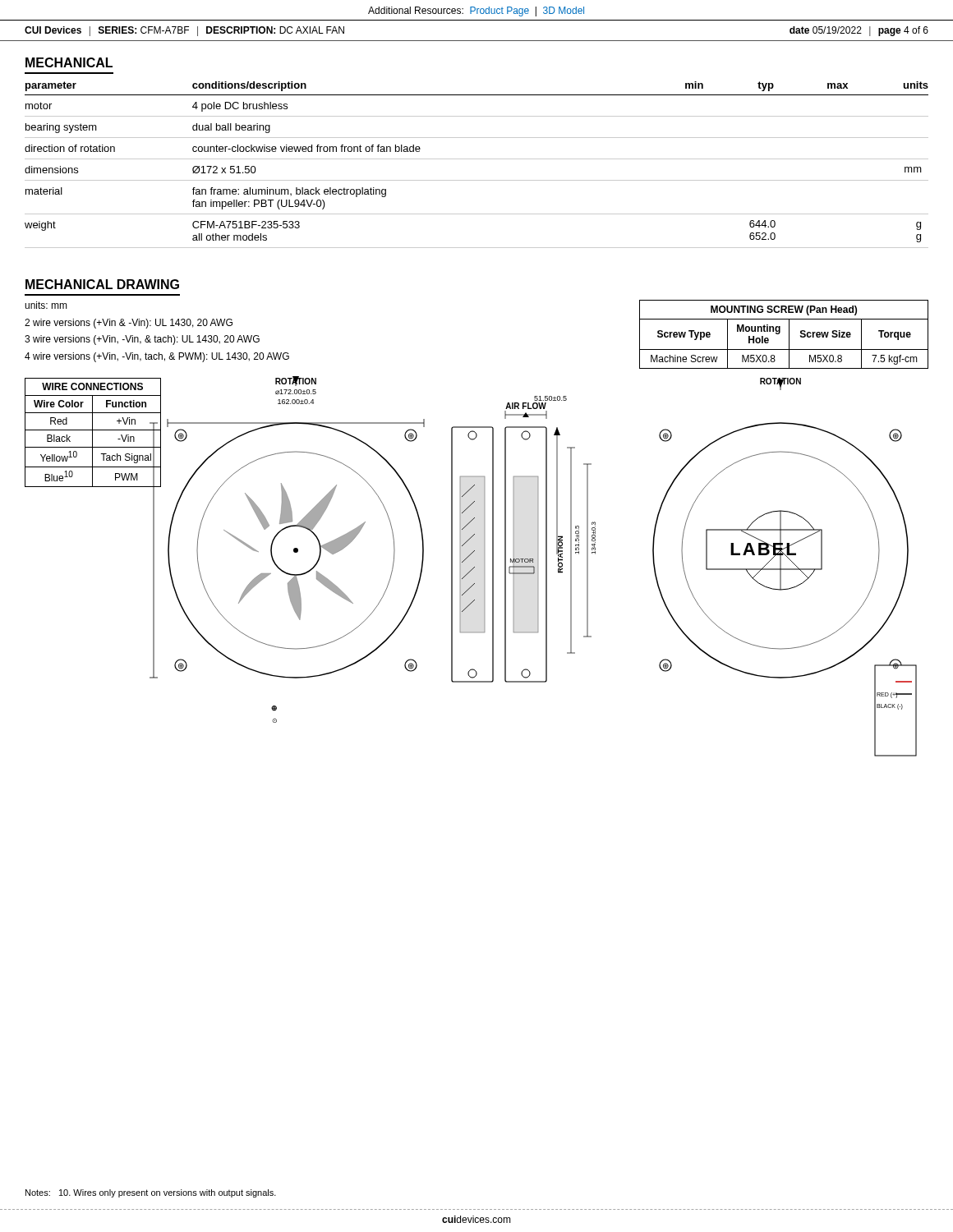Locate the region starting "2 wire versions (+Vin"
The height and width of the screenshot is (1232, 953).
(x=157, y=340)
